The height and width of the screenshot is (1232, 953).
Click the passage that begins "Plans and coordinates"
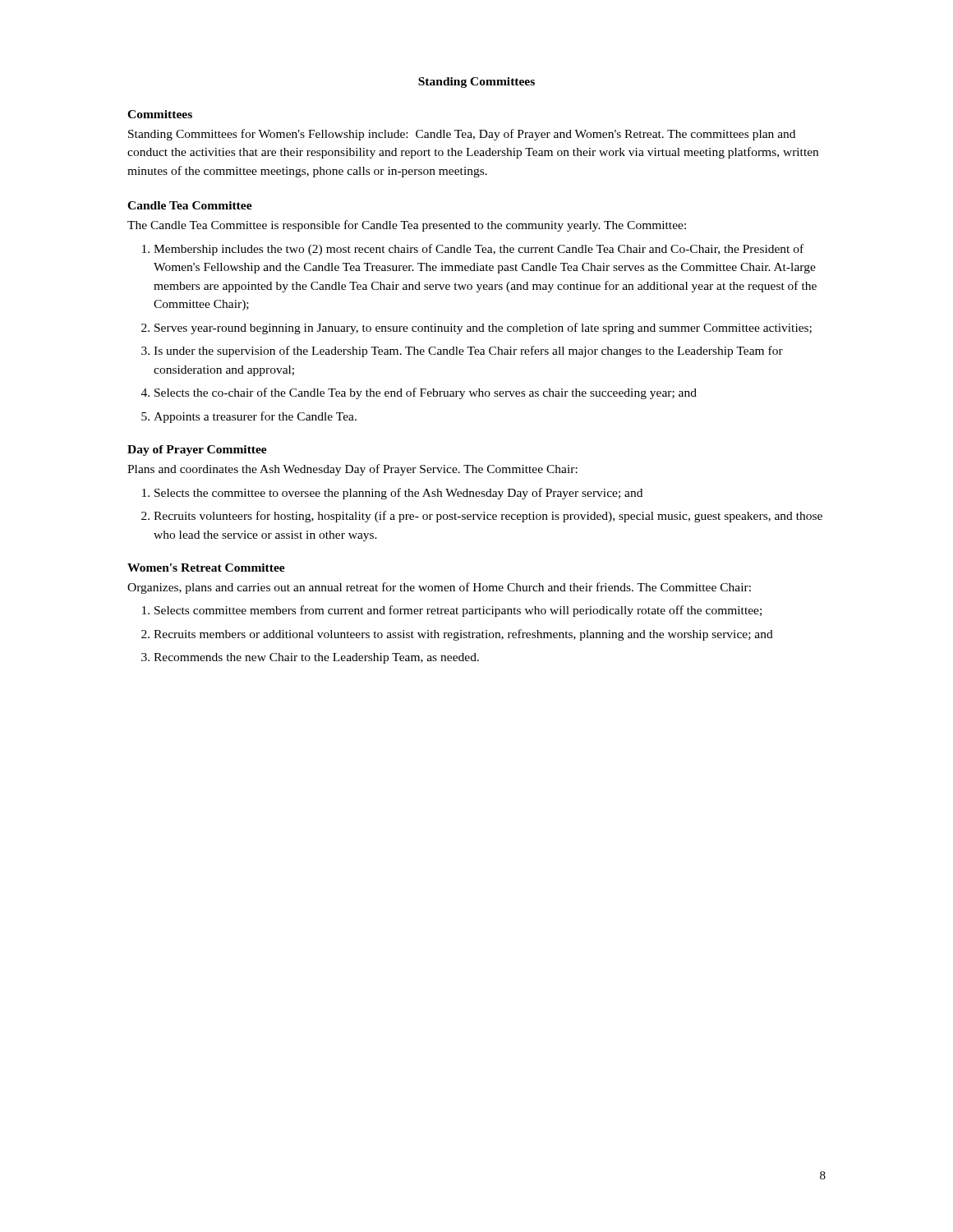tap(353, 469)
